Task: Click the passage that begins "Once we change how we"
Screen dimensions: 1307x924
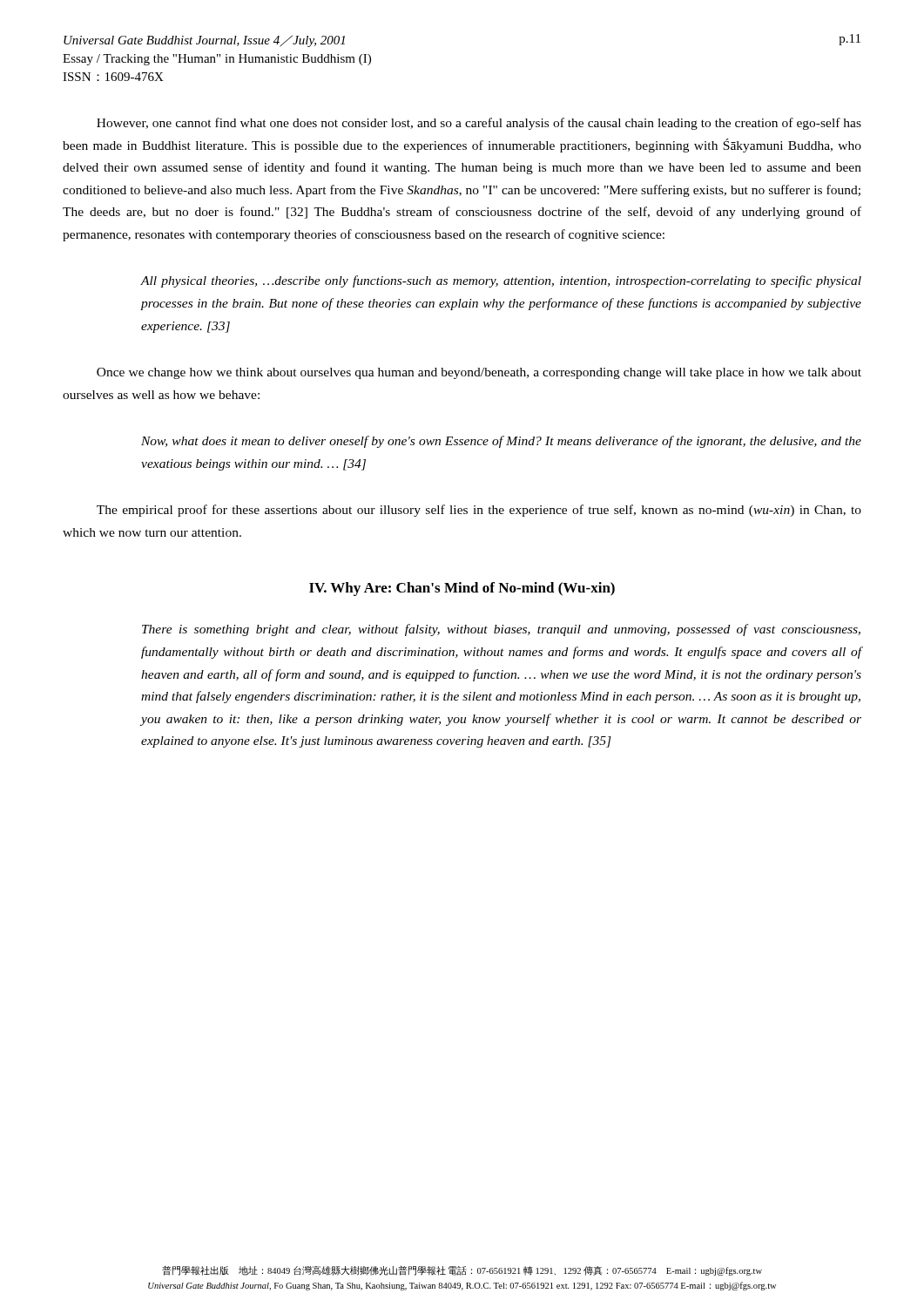Action: pyautogui.click(x=462, y=383)
